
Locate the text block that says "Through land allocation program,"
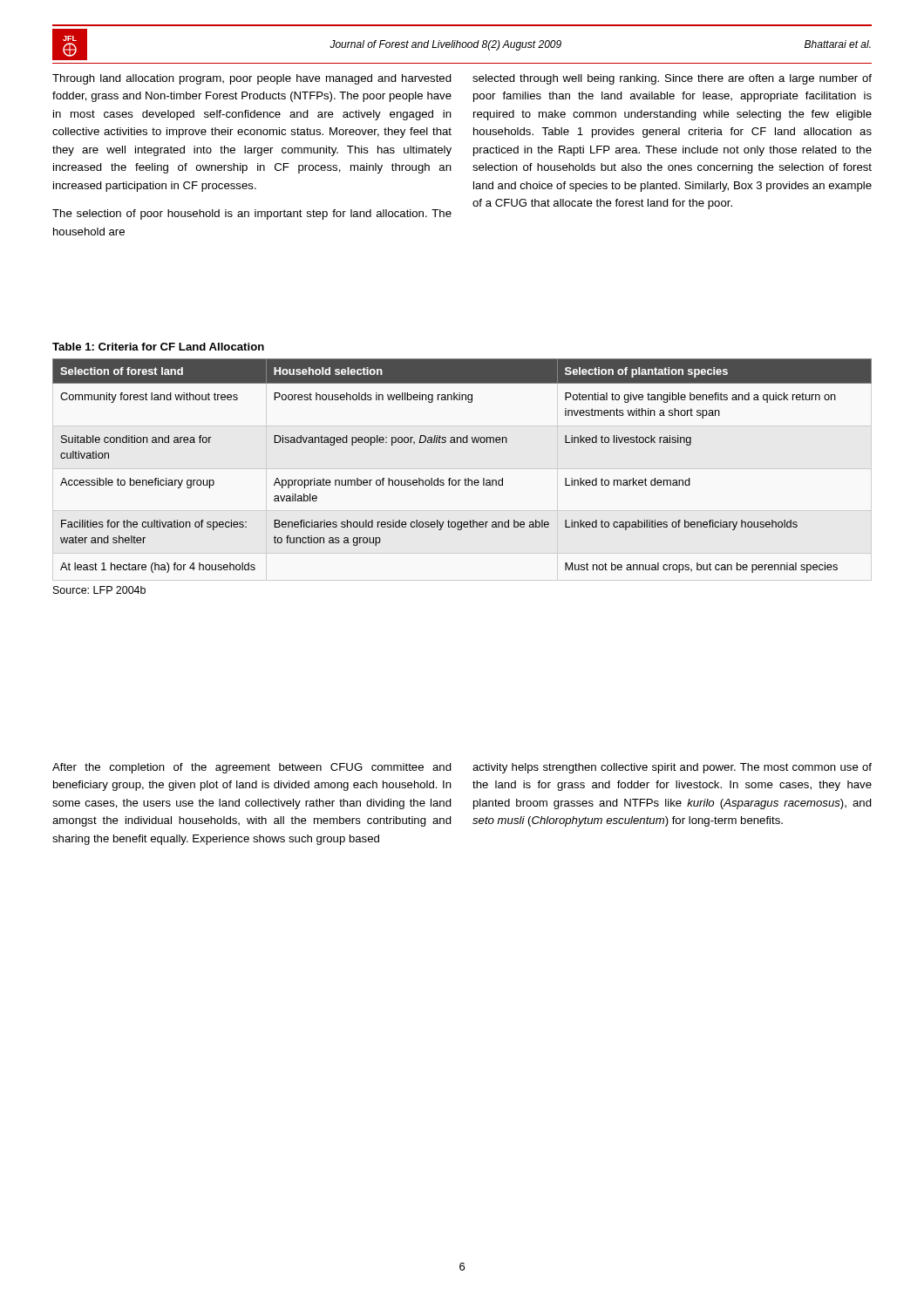pos(252,155)
